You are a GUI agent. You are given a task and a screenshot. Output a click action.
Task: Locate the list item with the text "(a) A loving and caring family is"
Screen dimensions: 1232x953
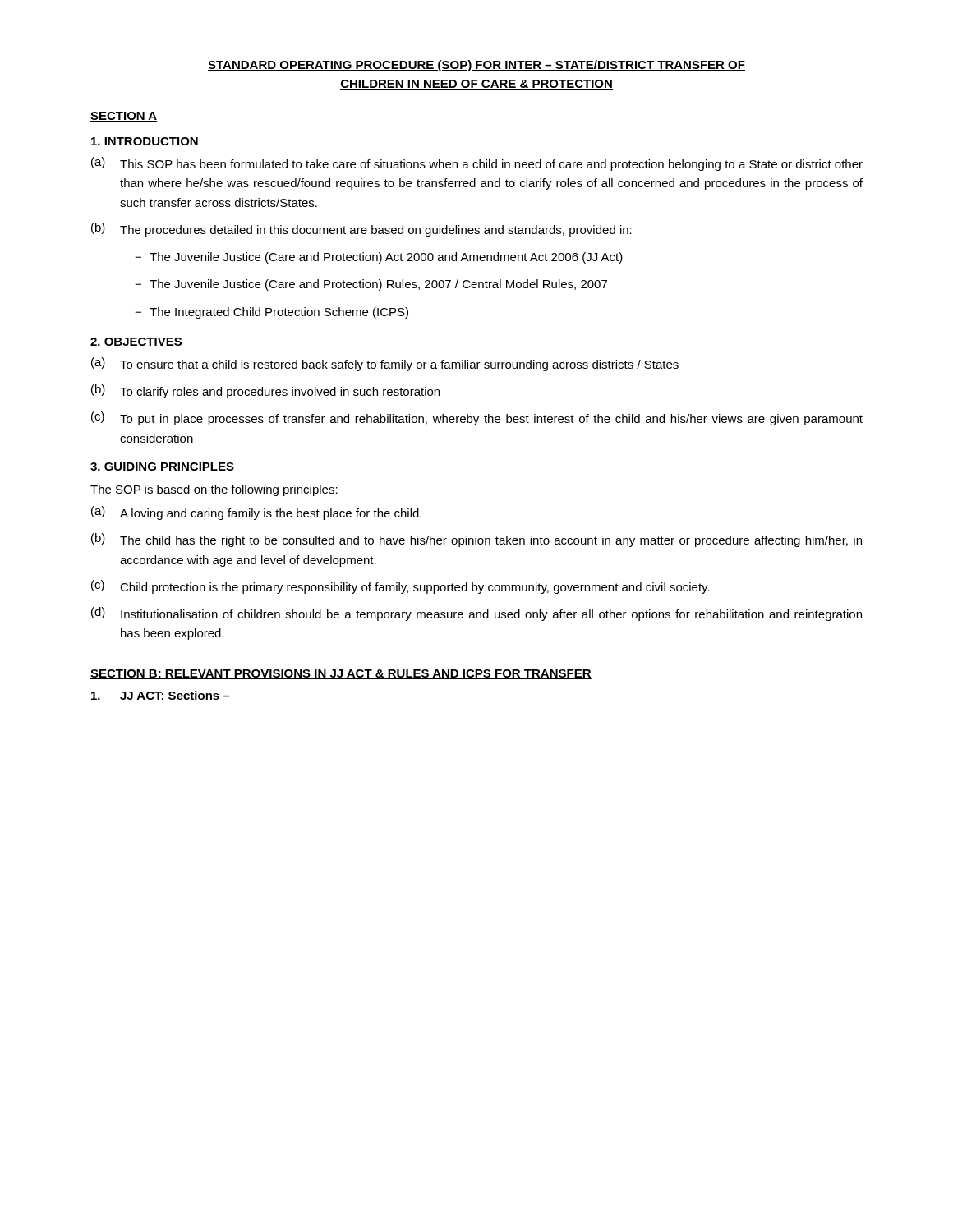point(256,513)
